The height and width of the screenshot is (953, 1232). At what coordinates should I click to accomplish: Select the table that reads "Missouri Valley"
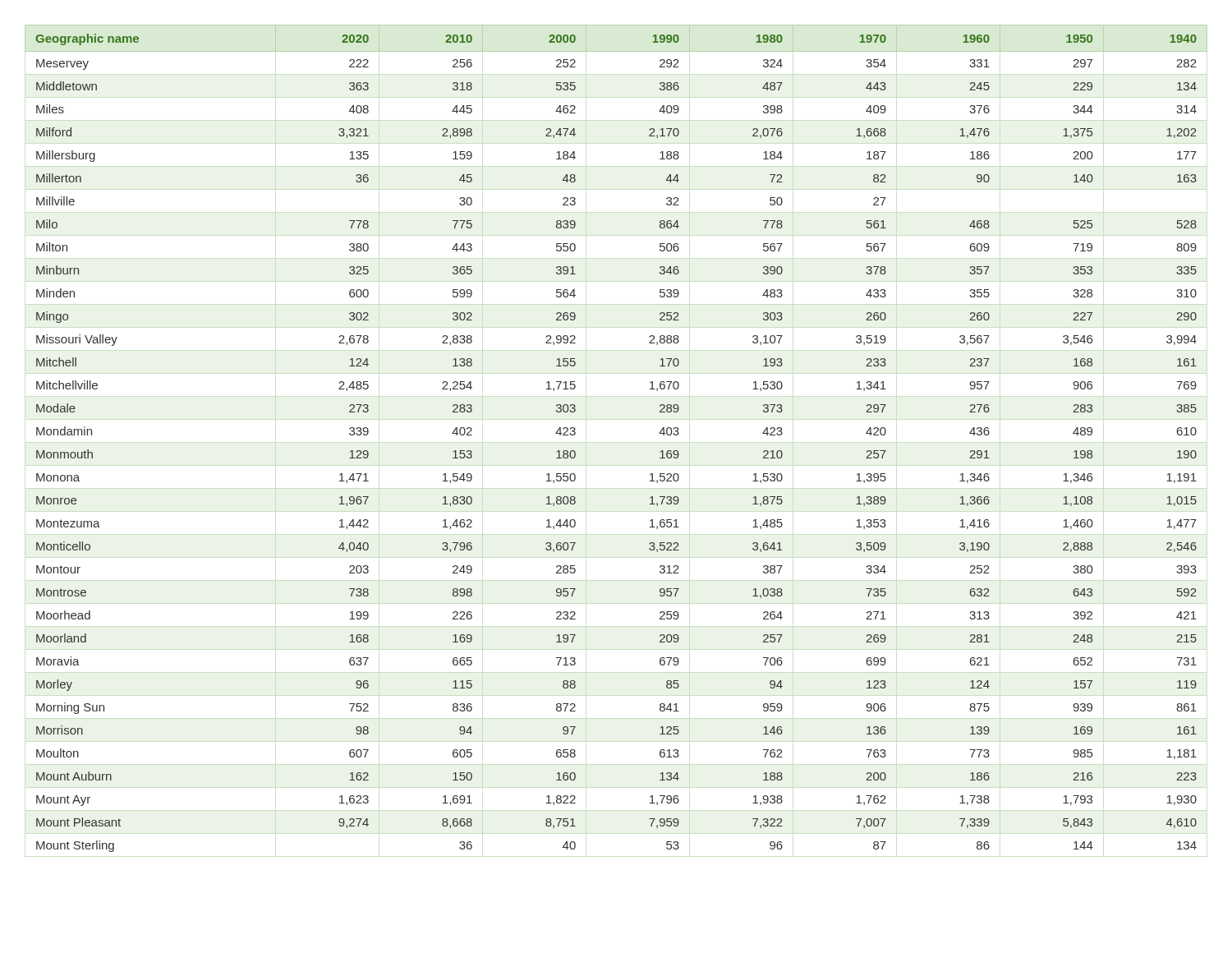[x=616, y=441]
